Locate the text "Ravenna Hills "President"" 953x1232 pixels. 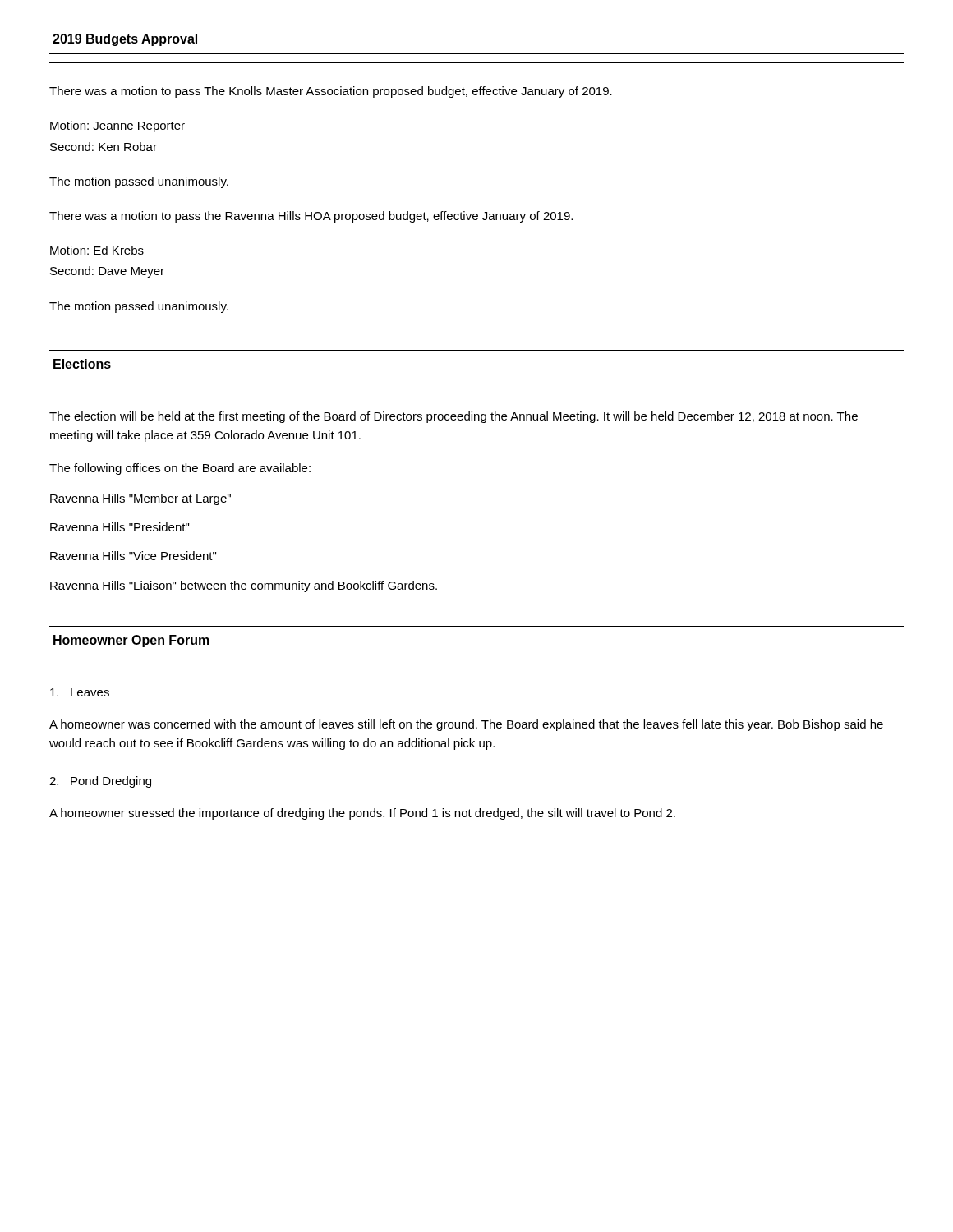click(119, 527)
